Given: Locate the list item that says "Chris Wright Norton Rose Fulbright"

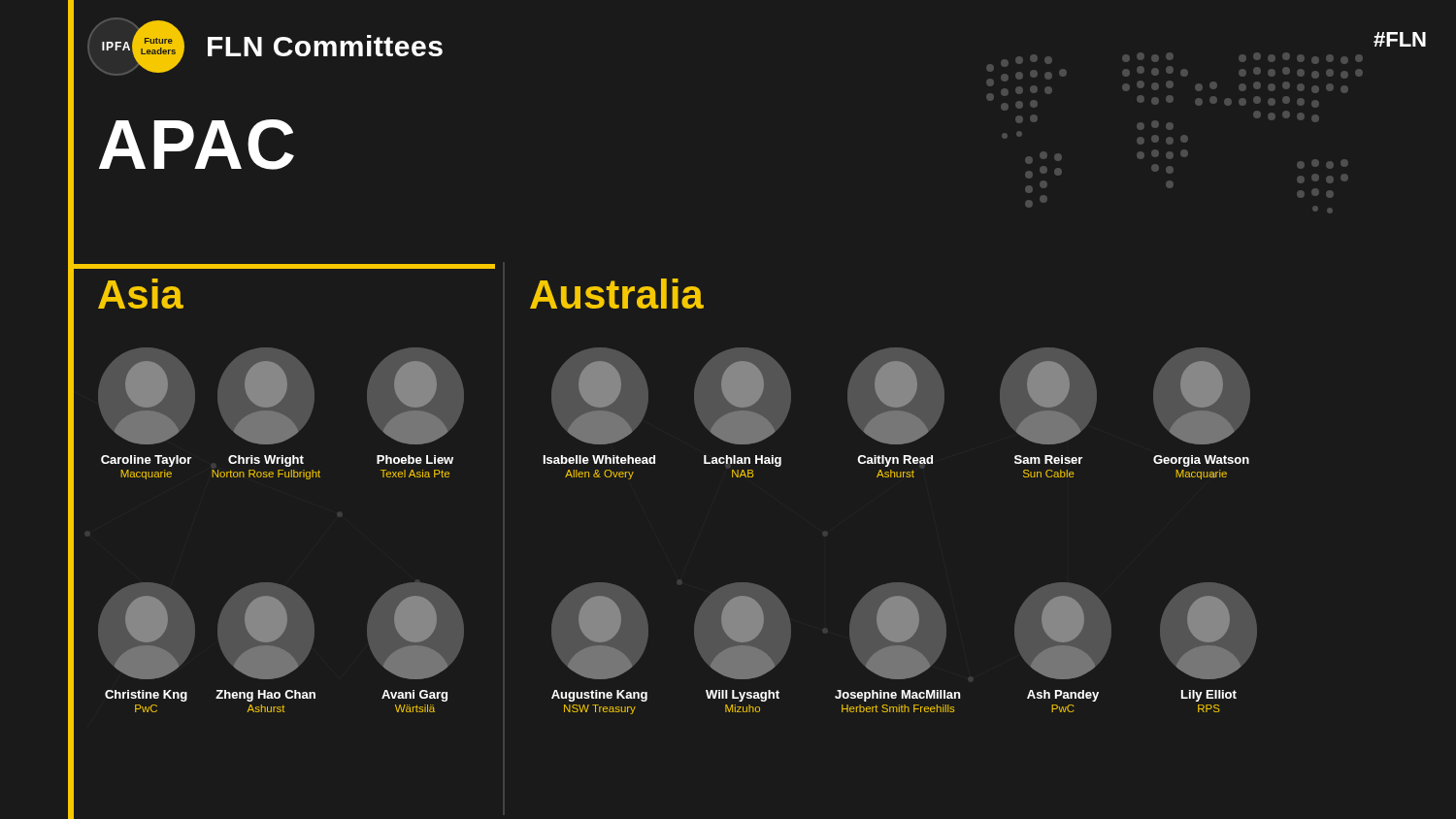Looking at the screenshot, I should pyautogui.click(x=266, y=413).
